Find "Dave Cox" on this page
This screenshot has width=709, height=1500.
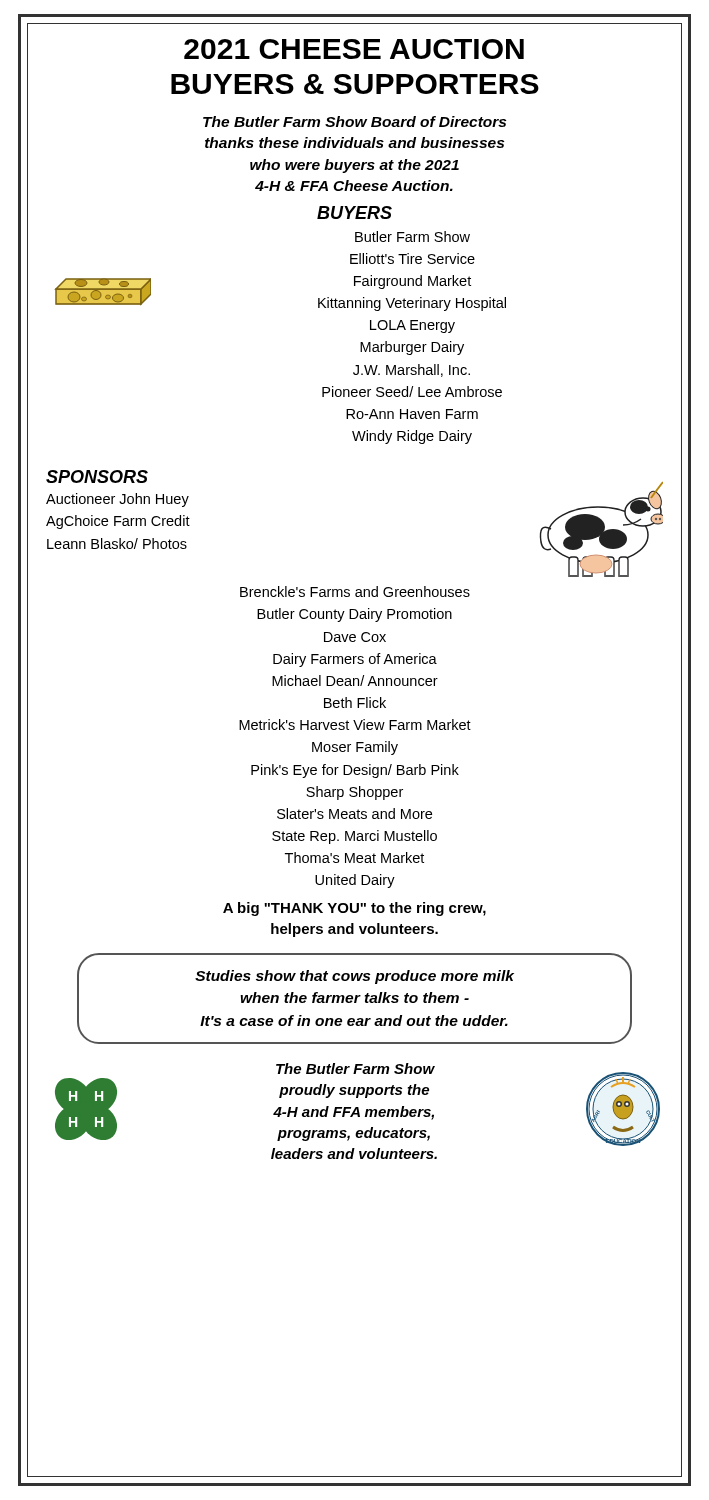click(x=354, y=637)
